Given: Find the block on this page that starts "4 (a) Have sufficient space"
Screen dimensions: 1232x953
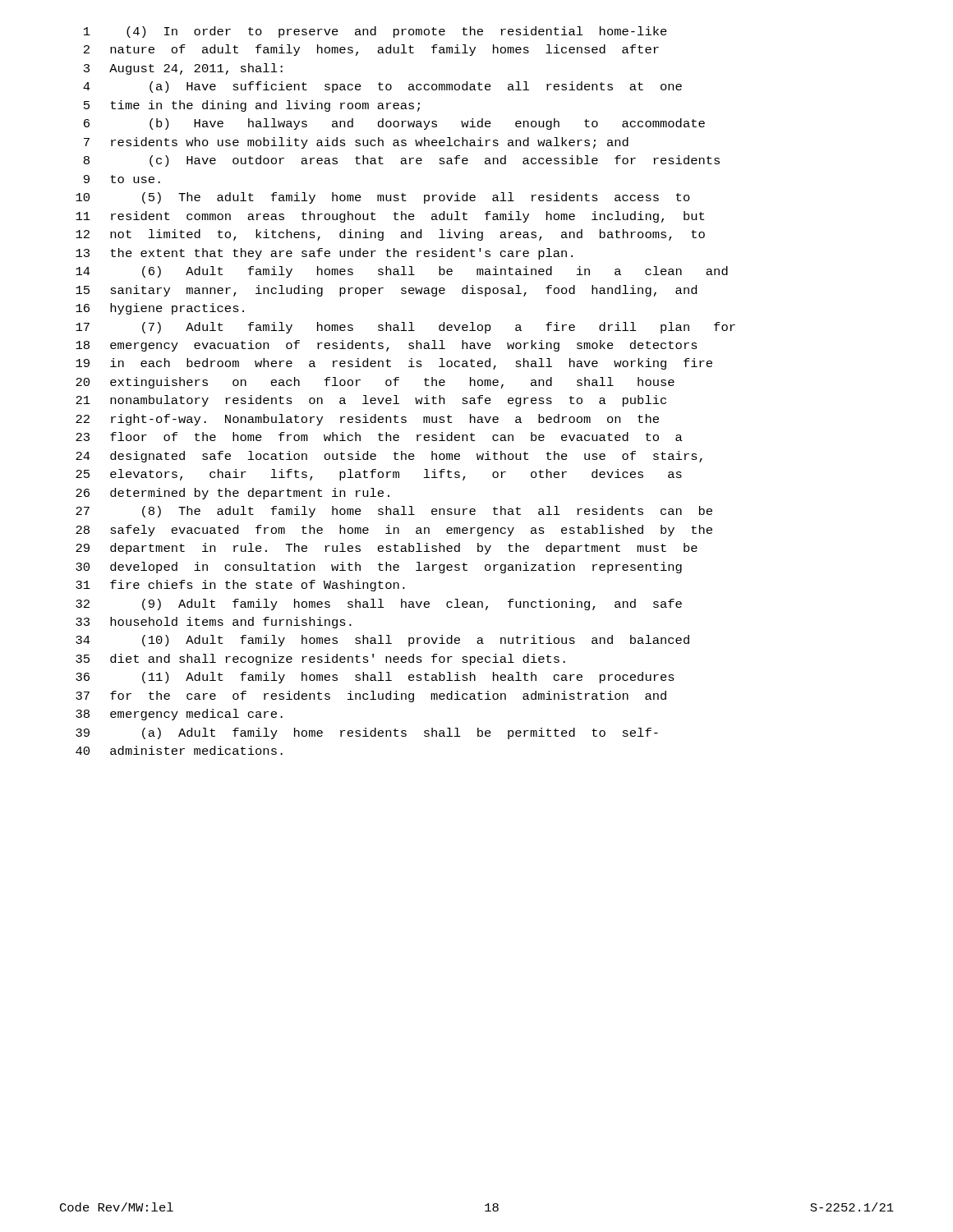Looking at the screenshot, I should pyautogui.click(x=476, y=97).
